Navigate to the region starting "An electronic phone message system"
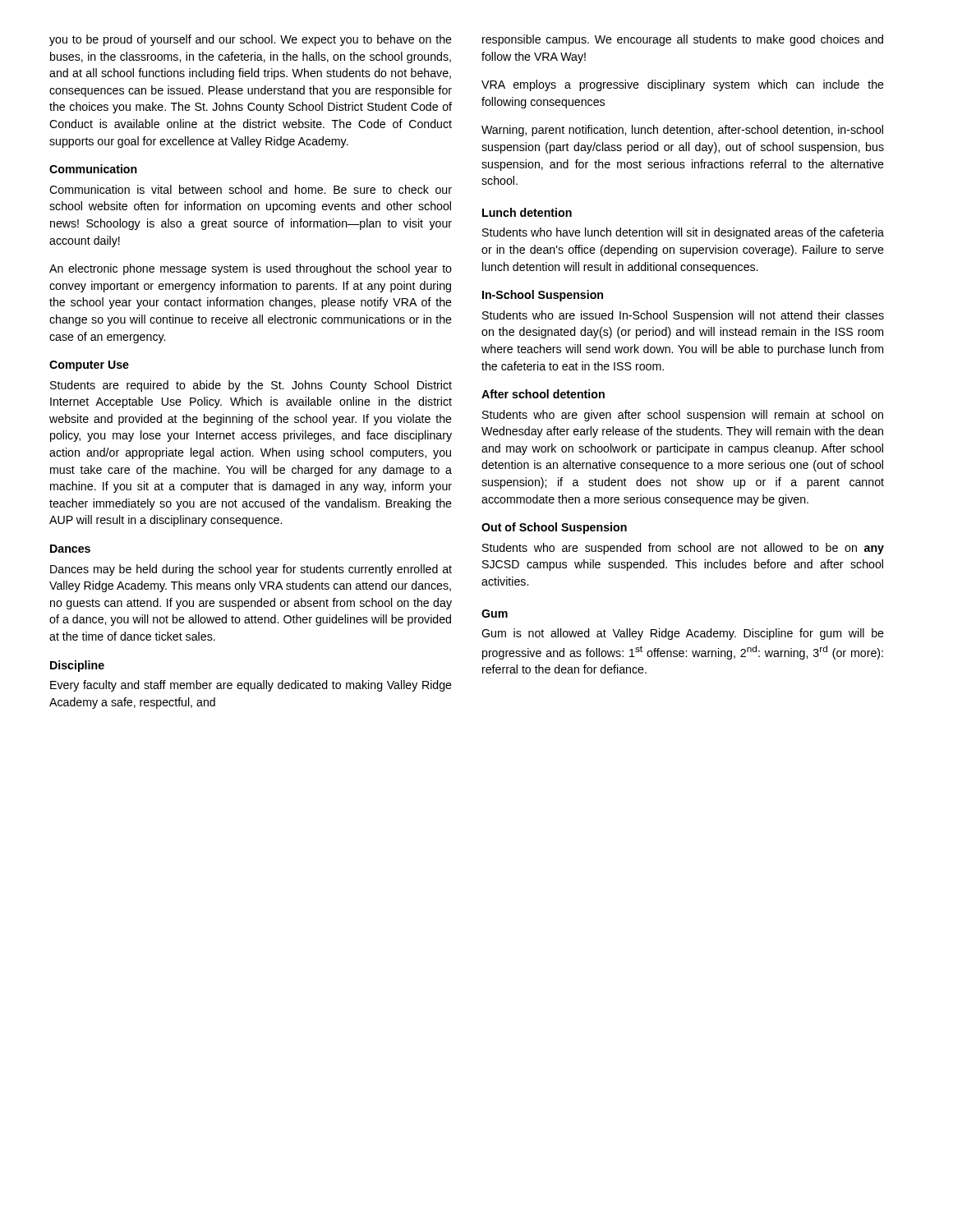953x1232 pixels. [251, 303]
